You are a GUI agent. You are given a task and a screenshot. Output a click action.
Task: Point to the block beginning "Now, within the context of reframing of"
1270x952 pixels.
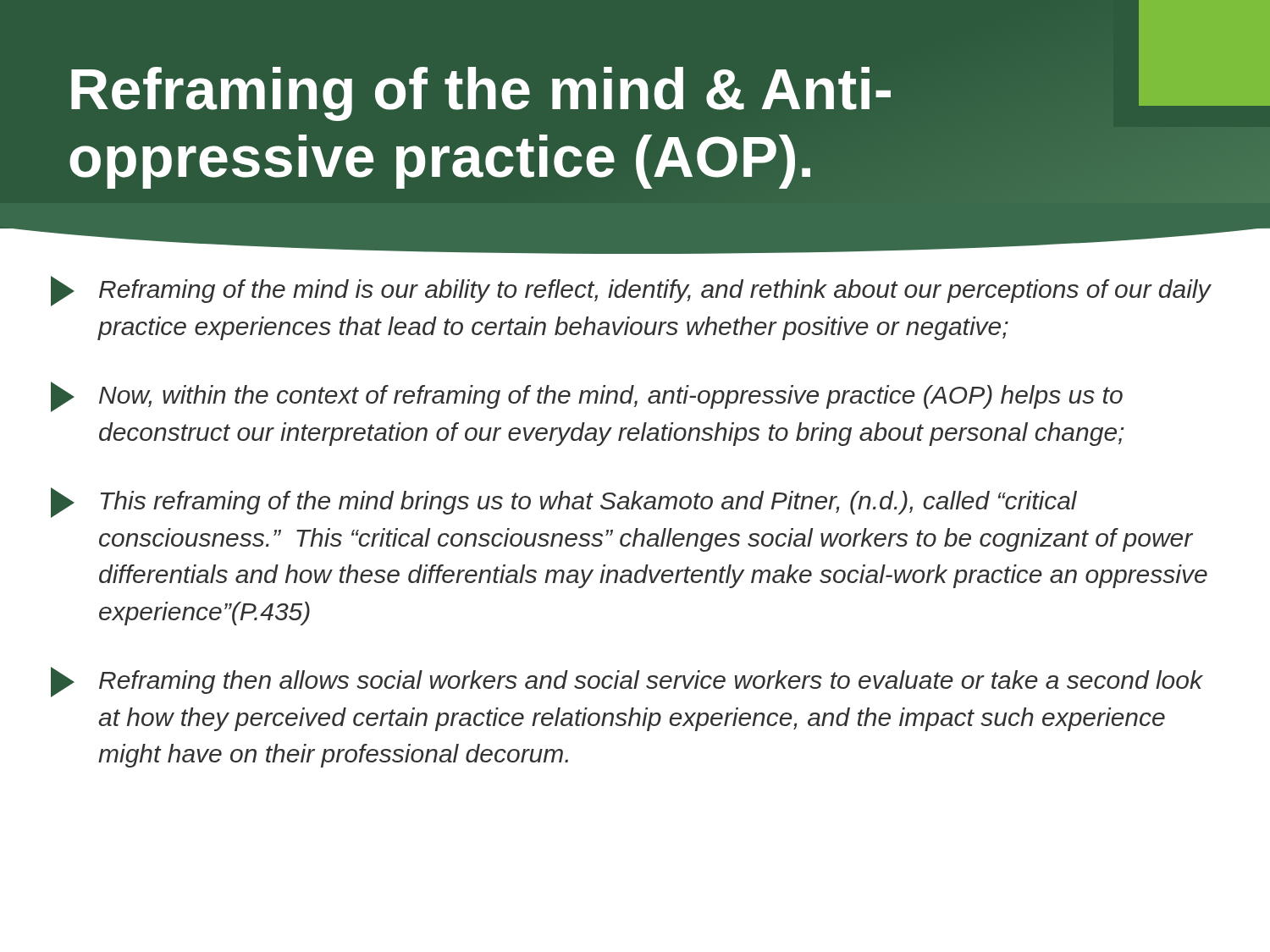click(635, 413)
